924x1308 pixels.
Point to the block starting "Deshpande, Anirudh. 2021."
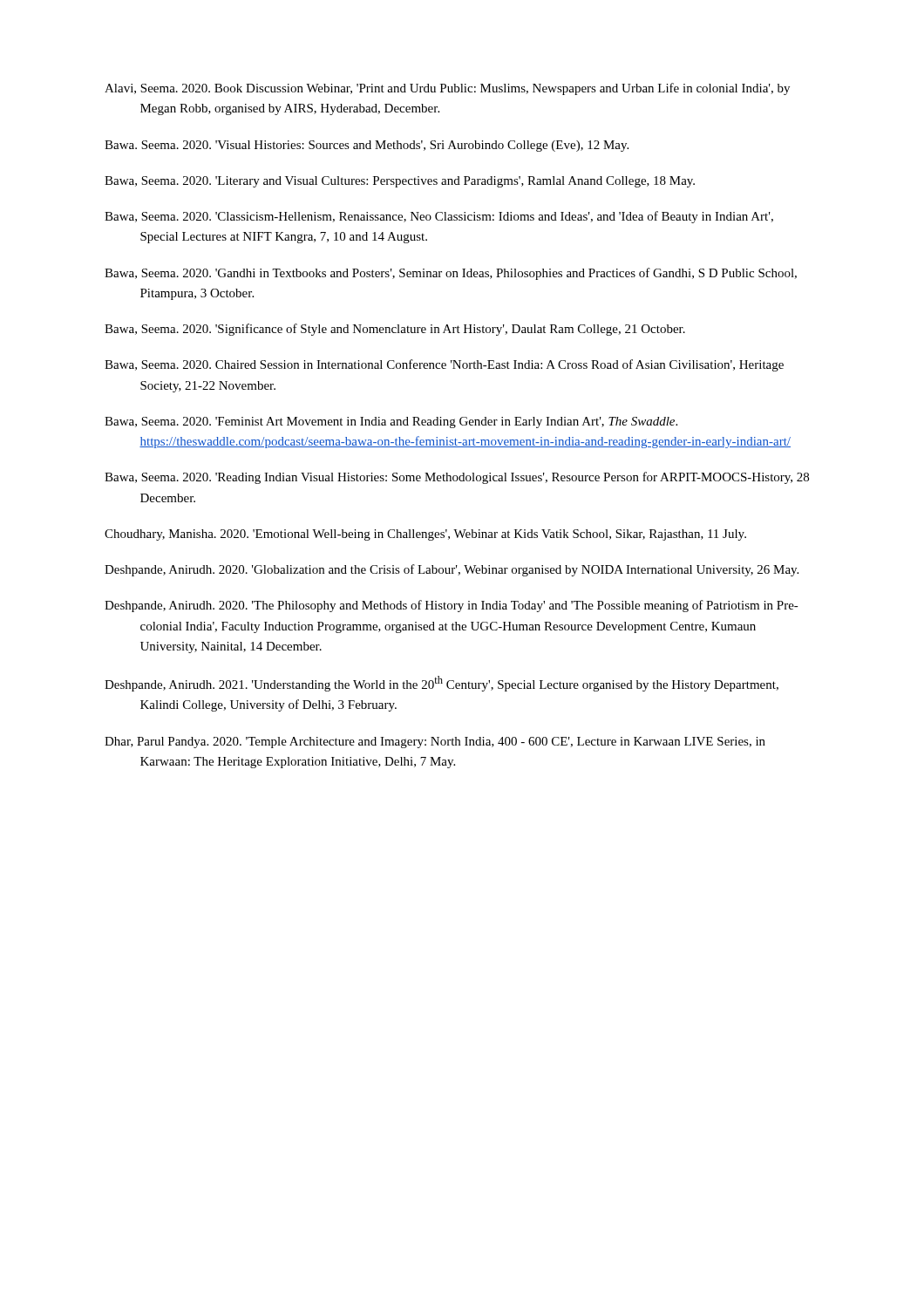(458, 694)
